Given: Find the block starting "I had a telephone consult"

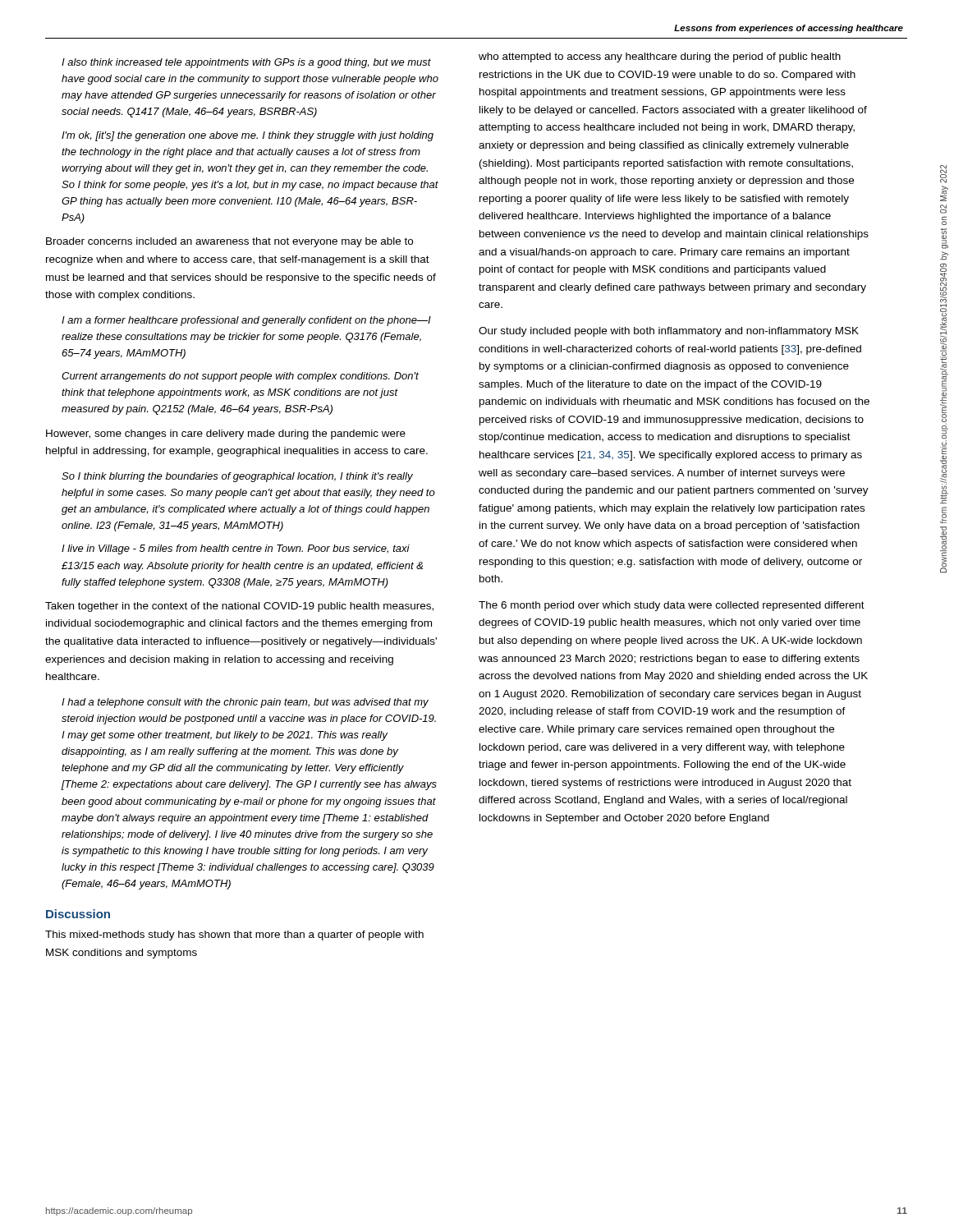Looking at the screenshot, I should click(x=249, y=793).
